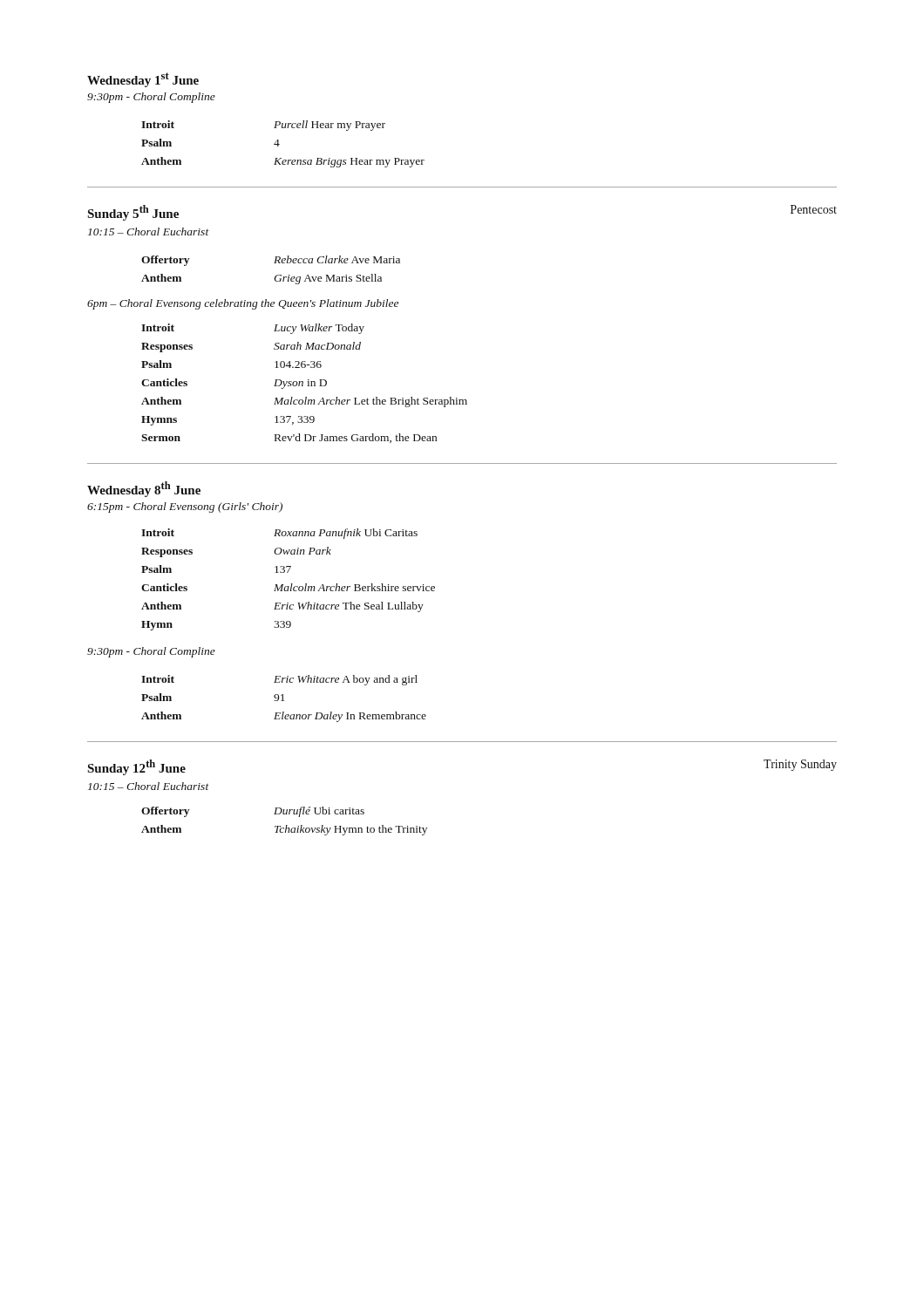Locate the section header that reads "Sunday 5th June"

pyautogui.click(x=133, y=214)
